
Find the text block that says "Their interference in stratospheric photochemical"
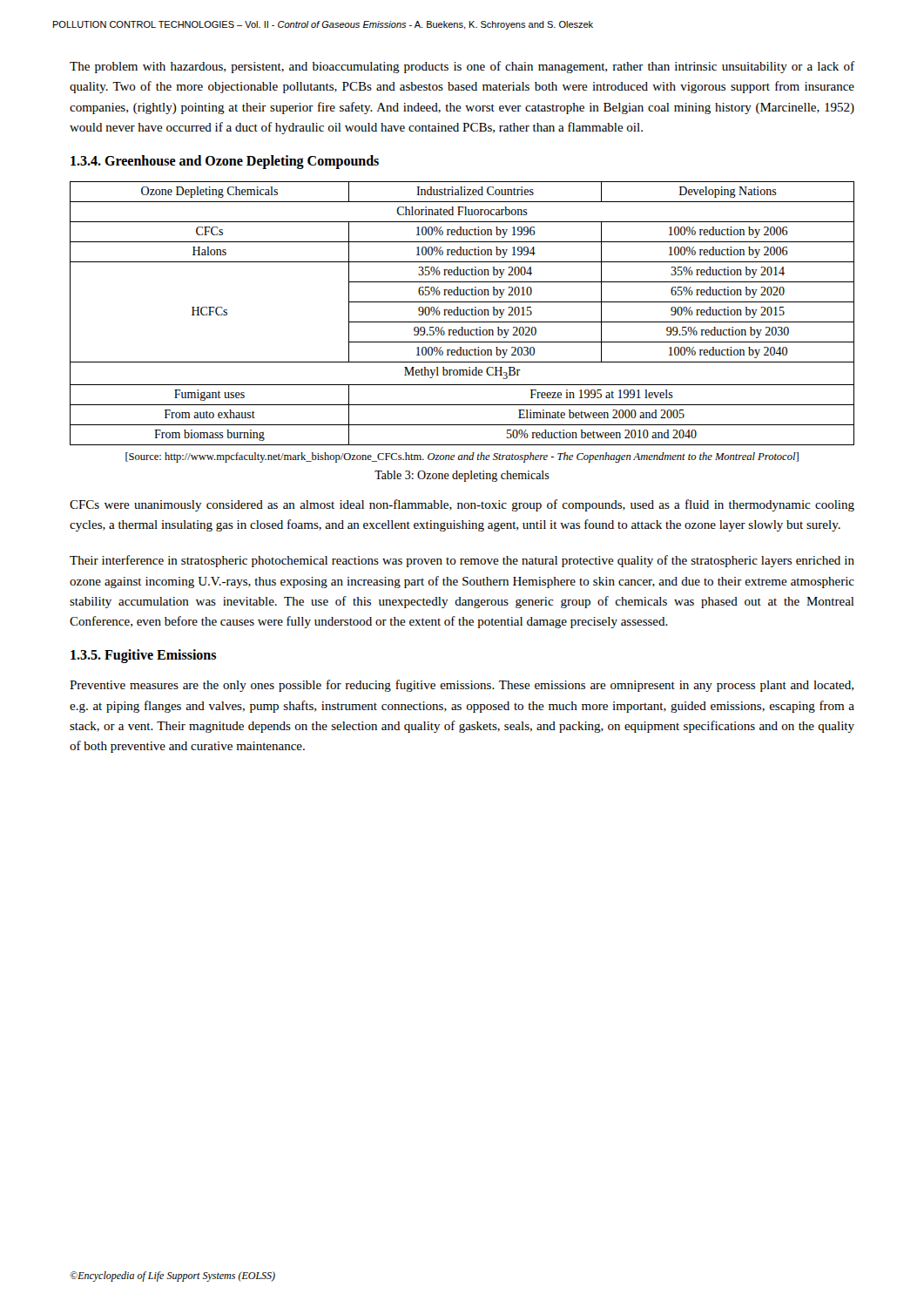click(x=462, y=591)
